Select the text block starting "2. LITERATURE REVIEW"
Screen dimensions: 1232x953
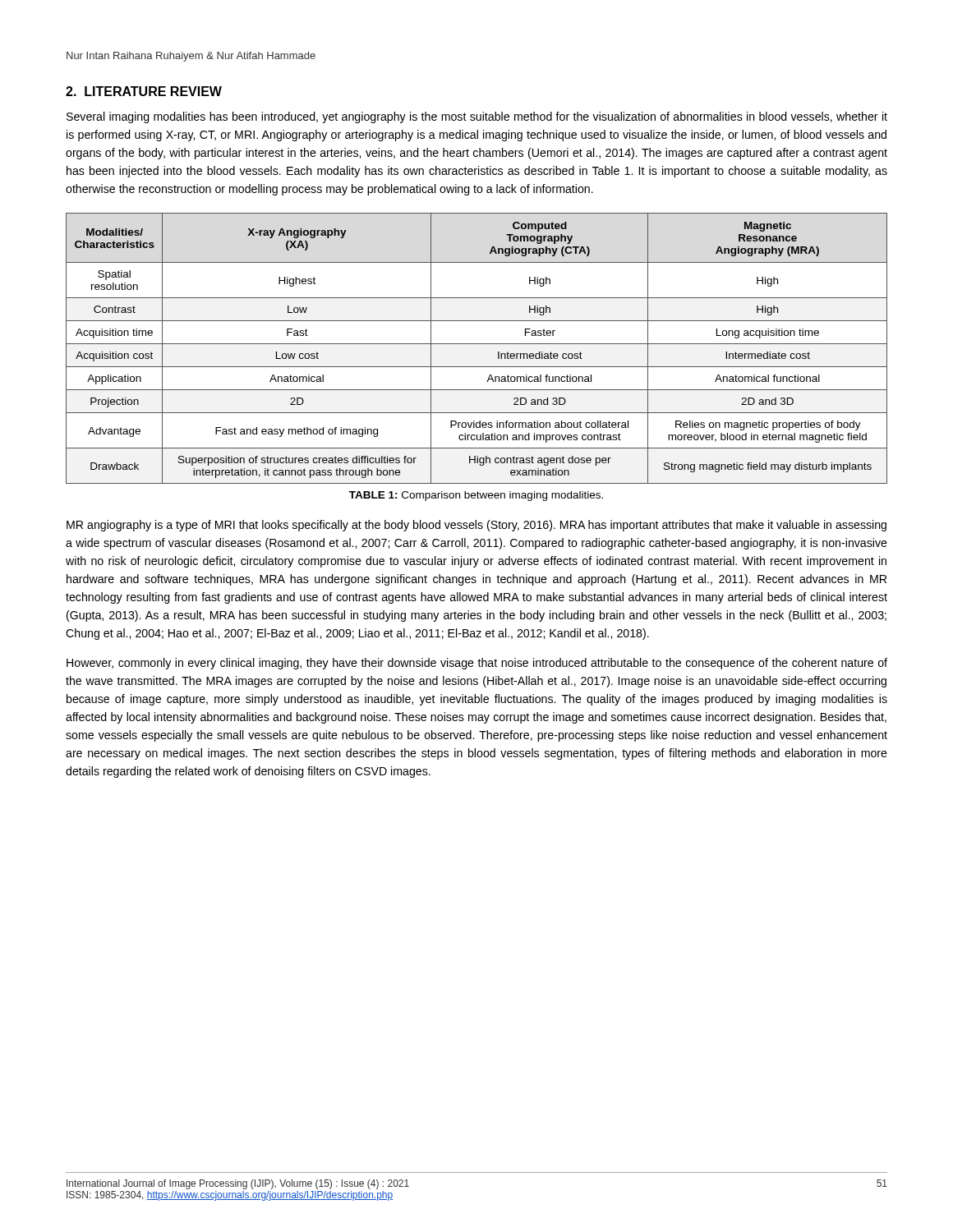[x=144, y=91]
